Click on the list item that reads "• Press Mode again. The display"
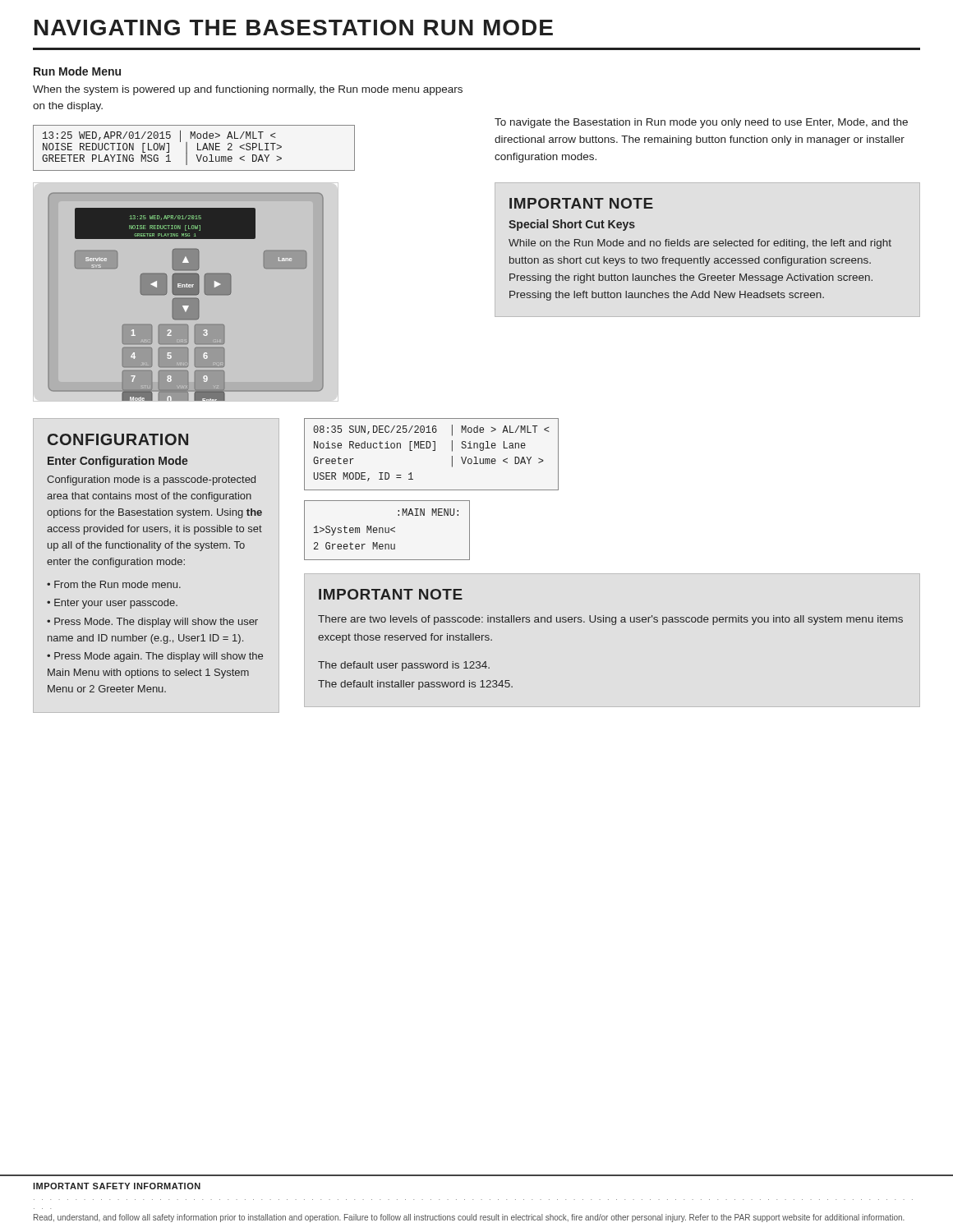This screenshot has width=953, height=1232. 155,672
